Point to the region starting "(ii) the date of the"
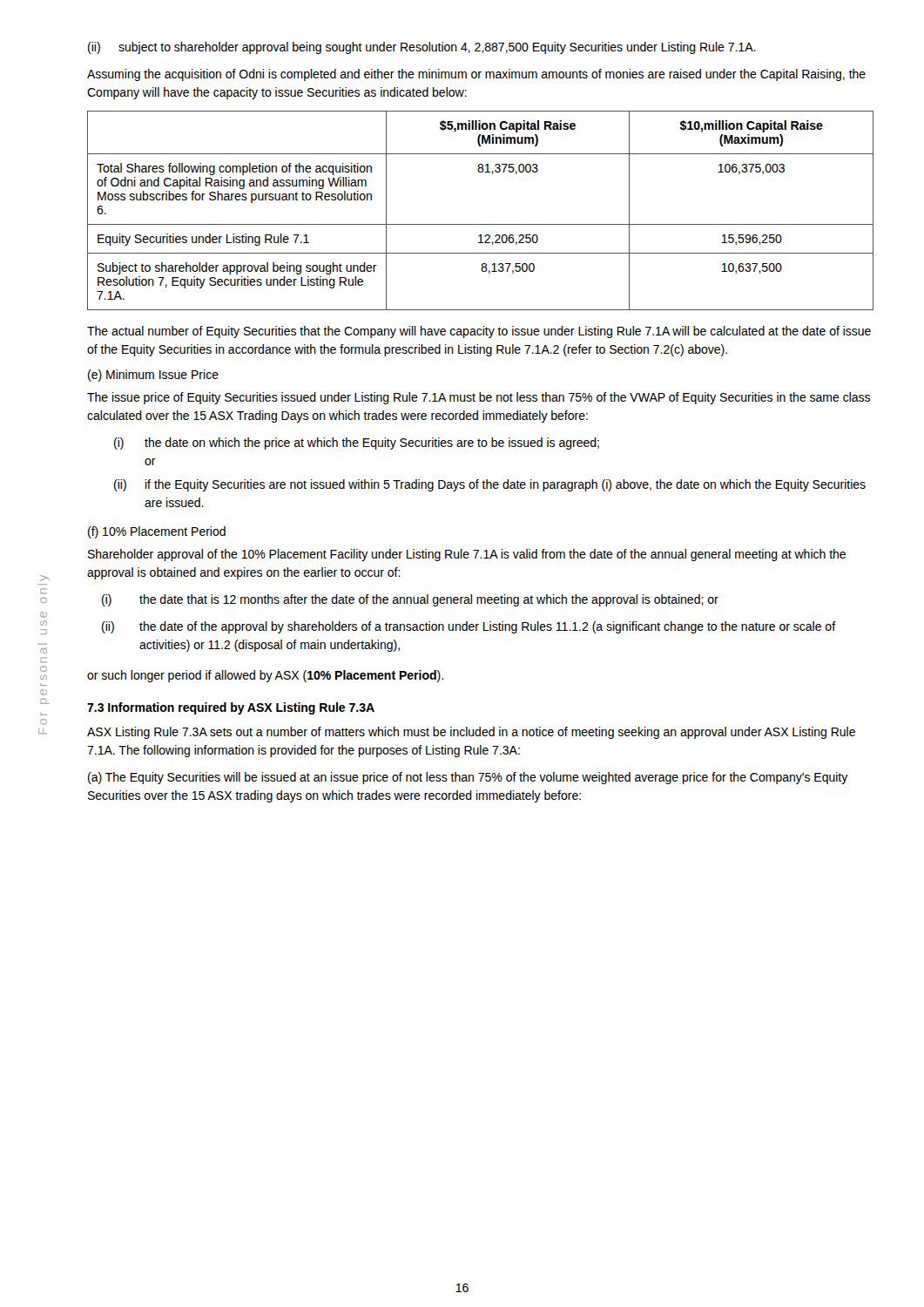This screenshot has height=1307, width=924. point(487,636)
